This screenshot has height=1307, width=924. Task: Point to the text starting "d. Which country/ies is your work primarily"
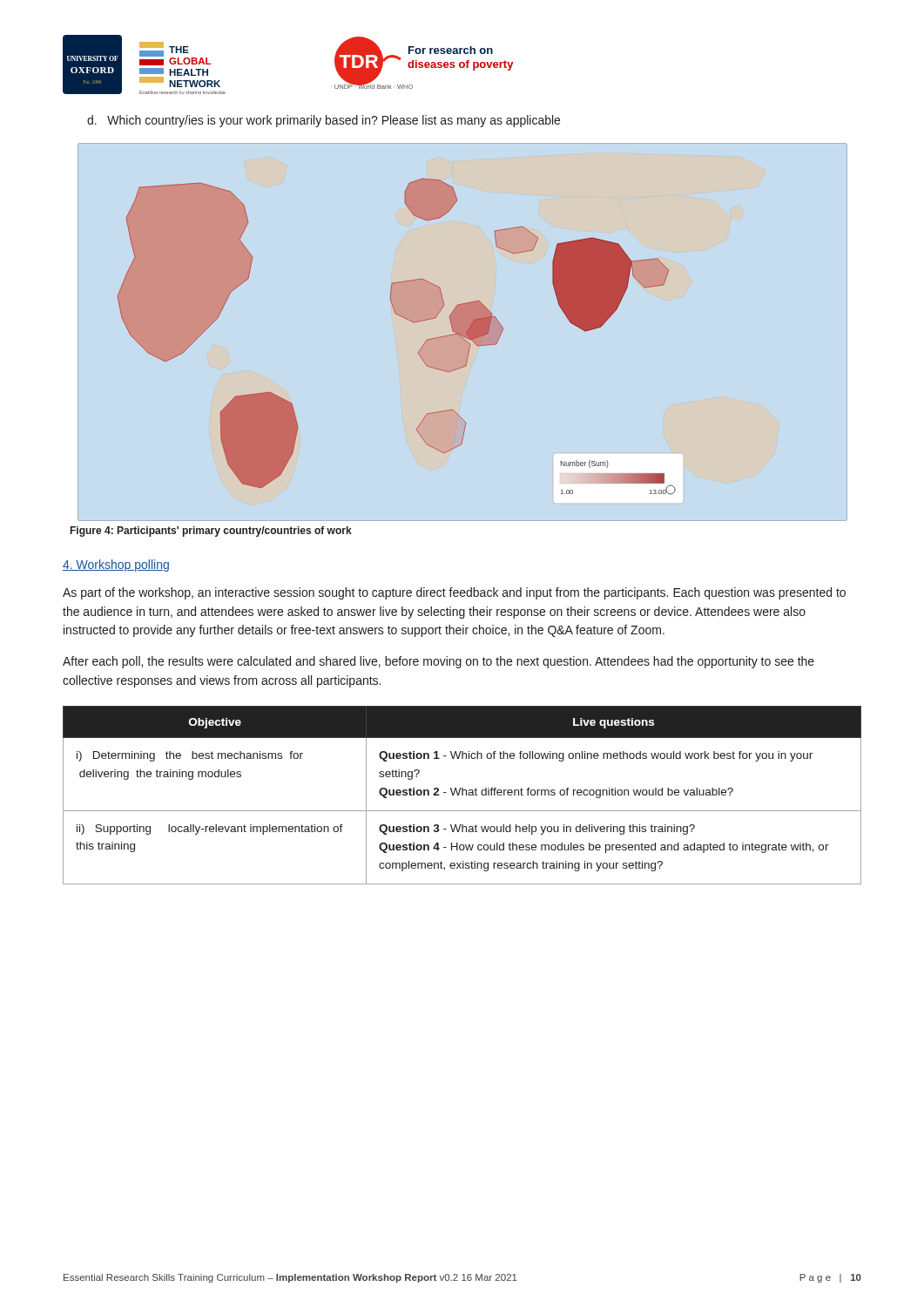[324, 120]
